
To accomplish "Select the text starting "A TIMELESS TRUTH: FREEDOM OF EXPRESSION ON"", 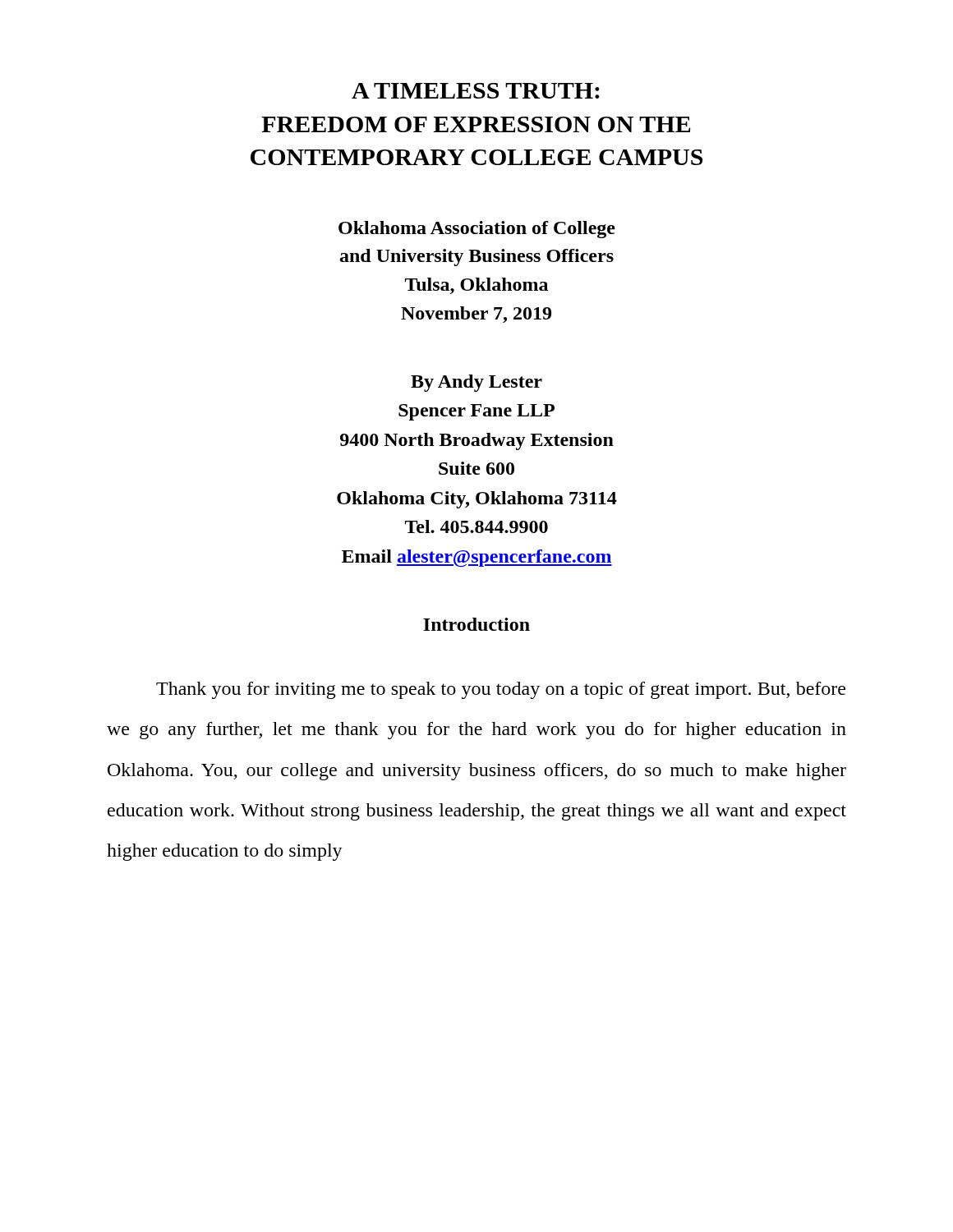I will [x=476, y=124].
